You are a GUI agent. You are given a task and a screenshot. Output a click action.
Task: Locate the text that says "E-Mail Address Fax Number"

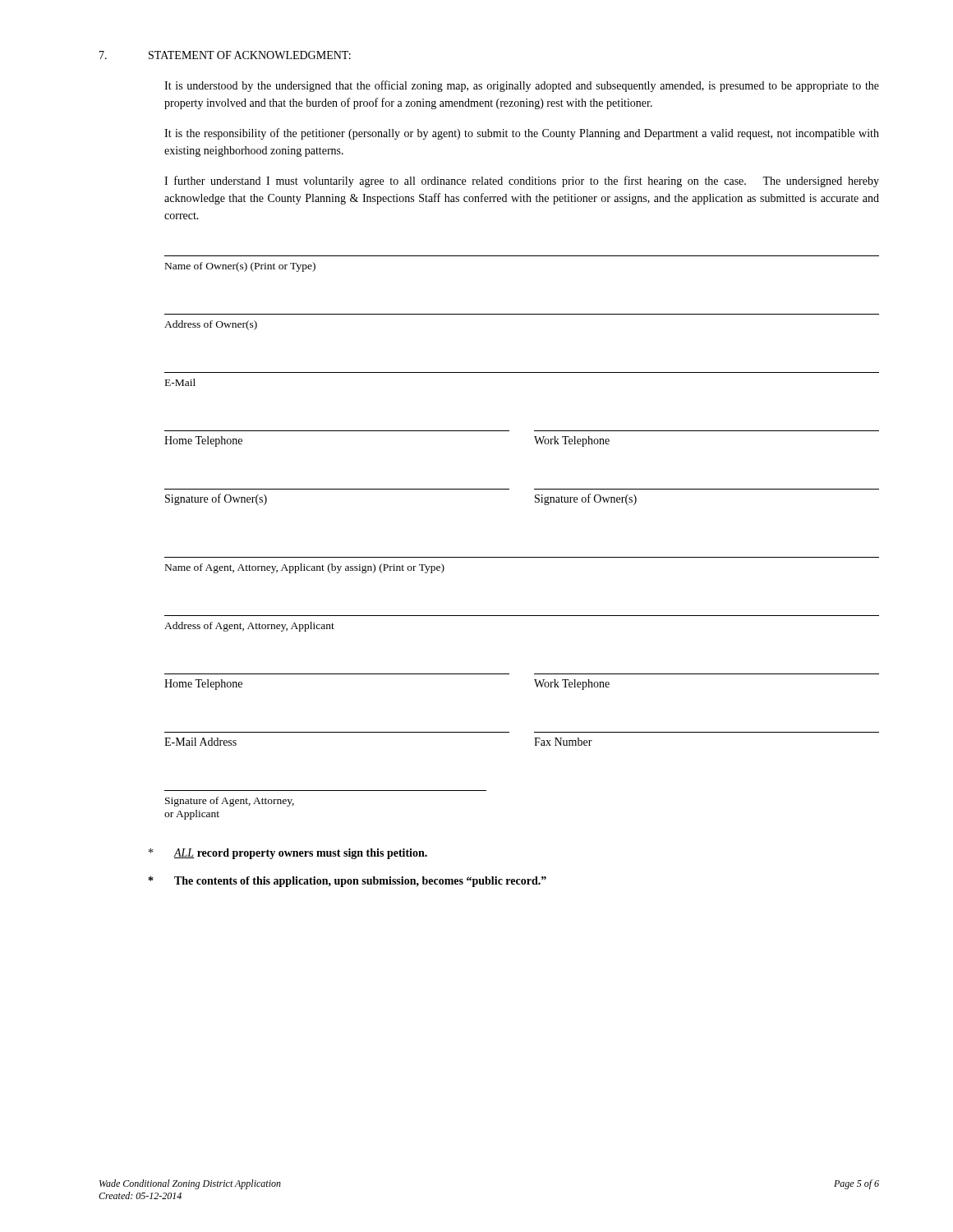pos(204,741)
